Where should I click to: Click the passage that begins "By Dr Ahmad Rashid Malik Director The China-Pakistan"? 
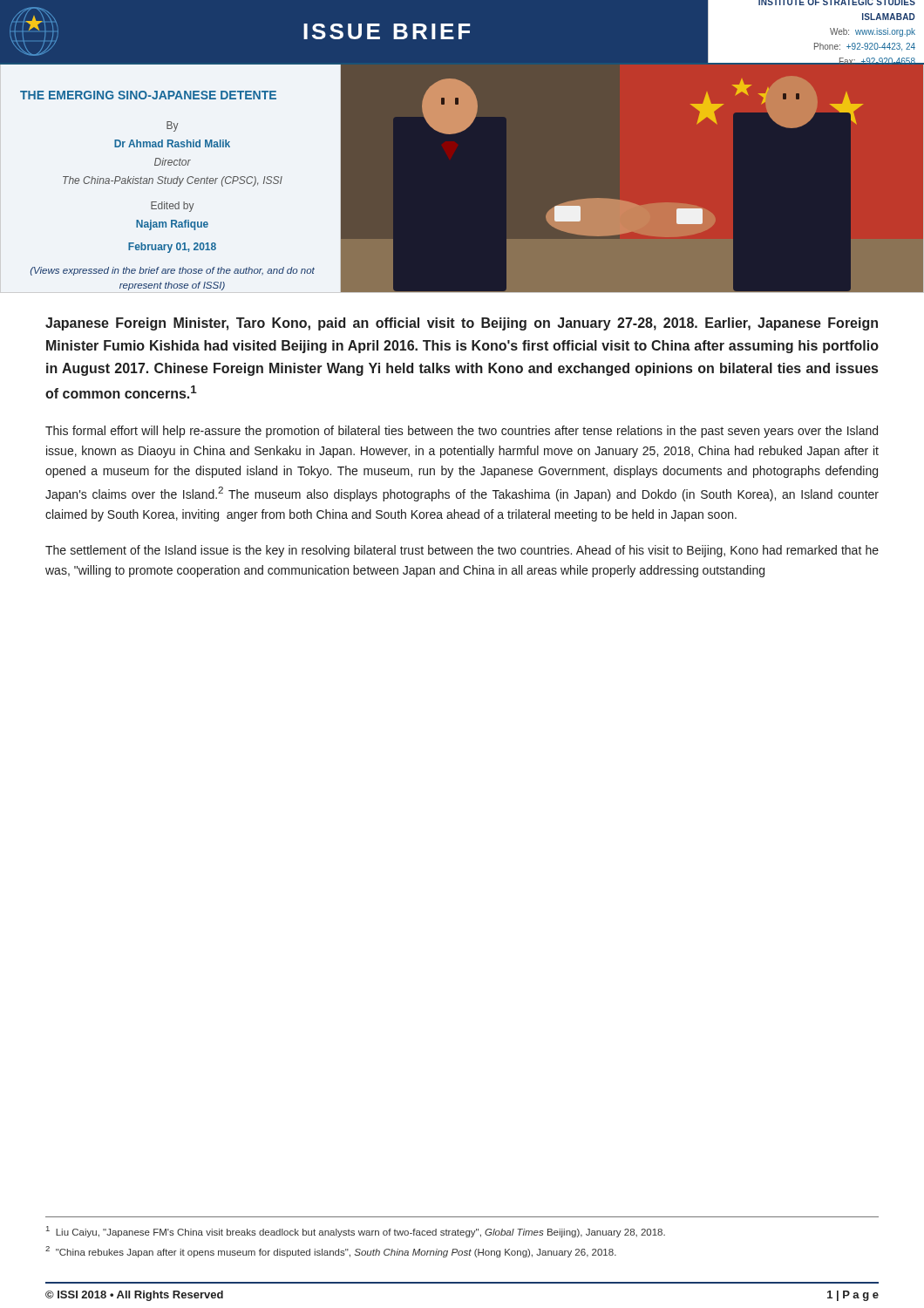coord(172,153)
